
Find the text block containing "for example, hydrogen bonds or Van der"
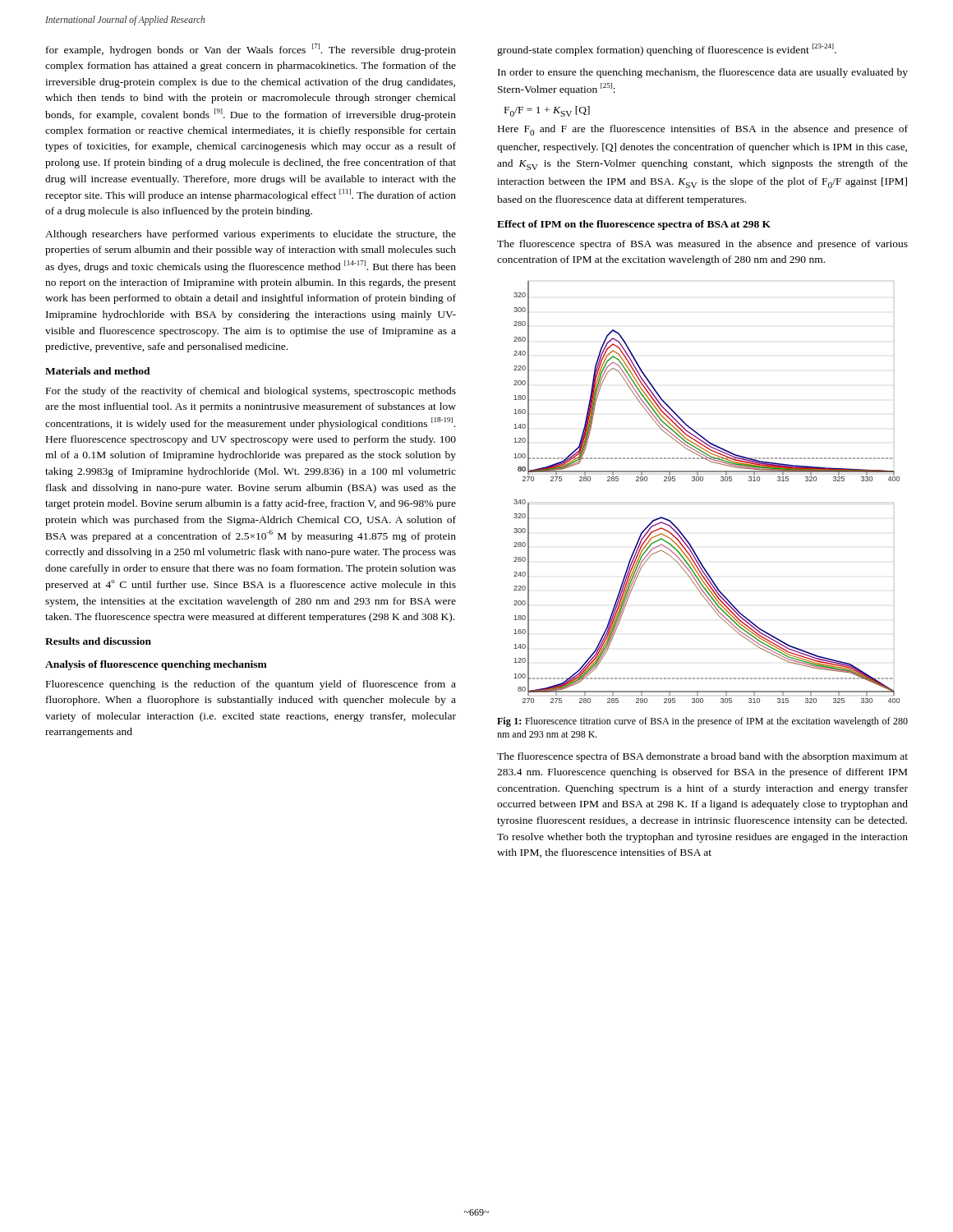click(251, 130)
